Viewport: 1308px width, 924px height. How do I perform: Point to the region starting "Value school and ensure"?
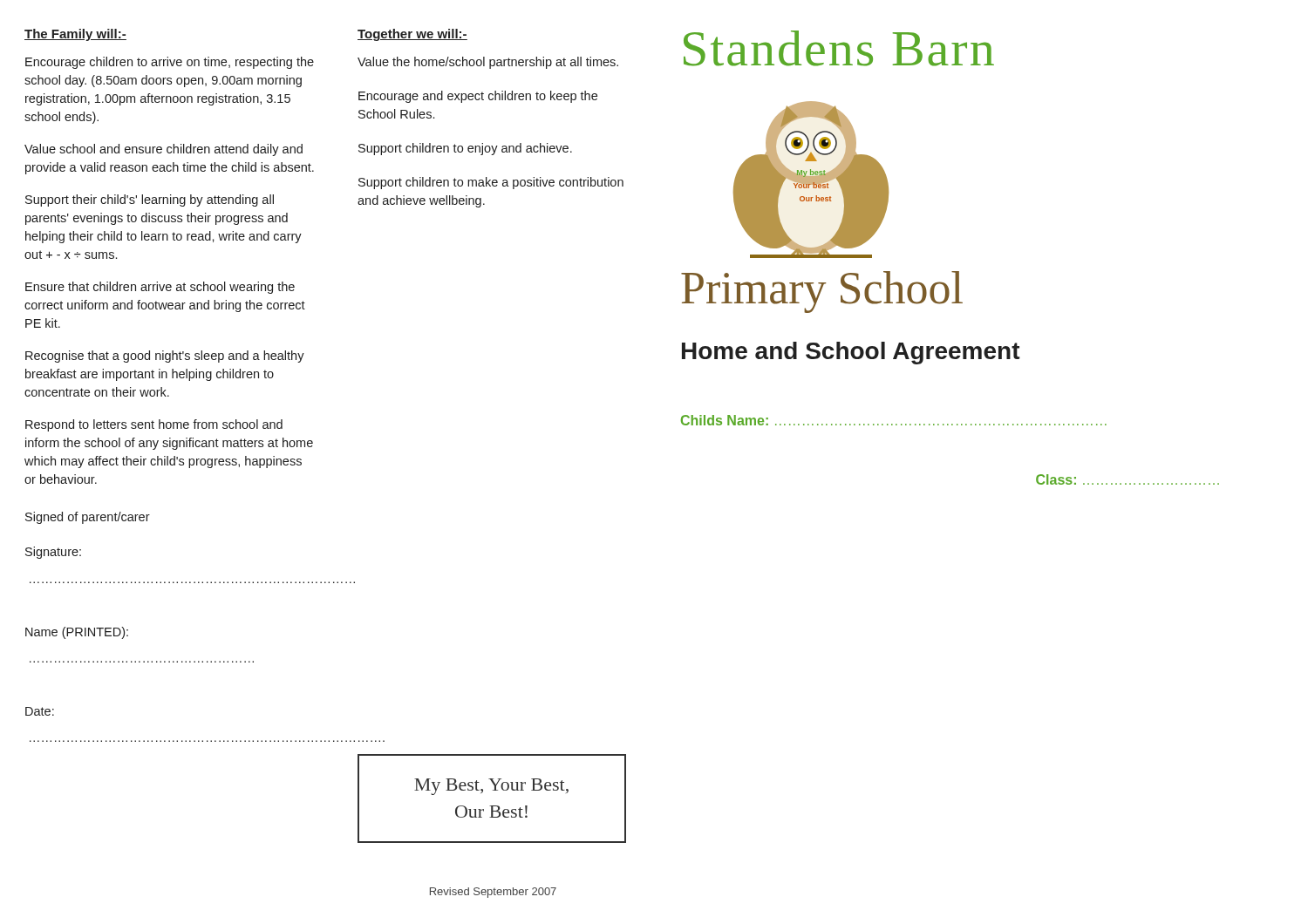pyautogui.click(x=170, y=158)
